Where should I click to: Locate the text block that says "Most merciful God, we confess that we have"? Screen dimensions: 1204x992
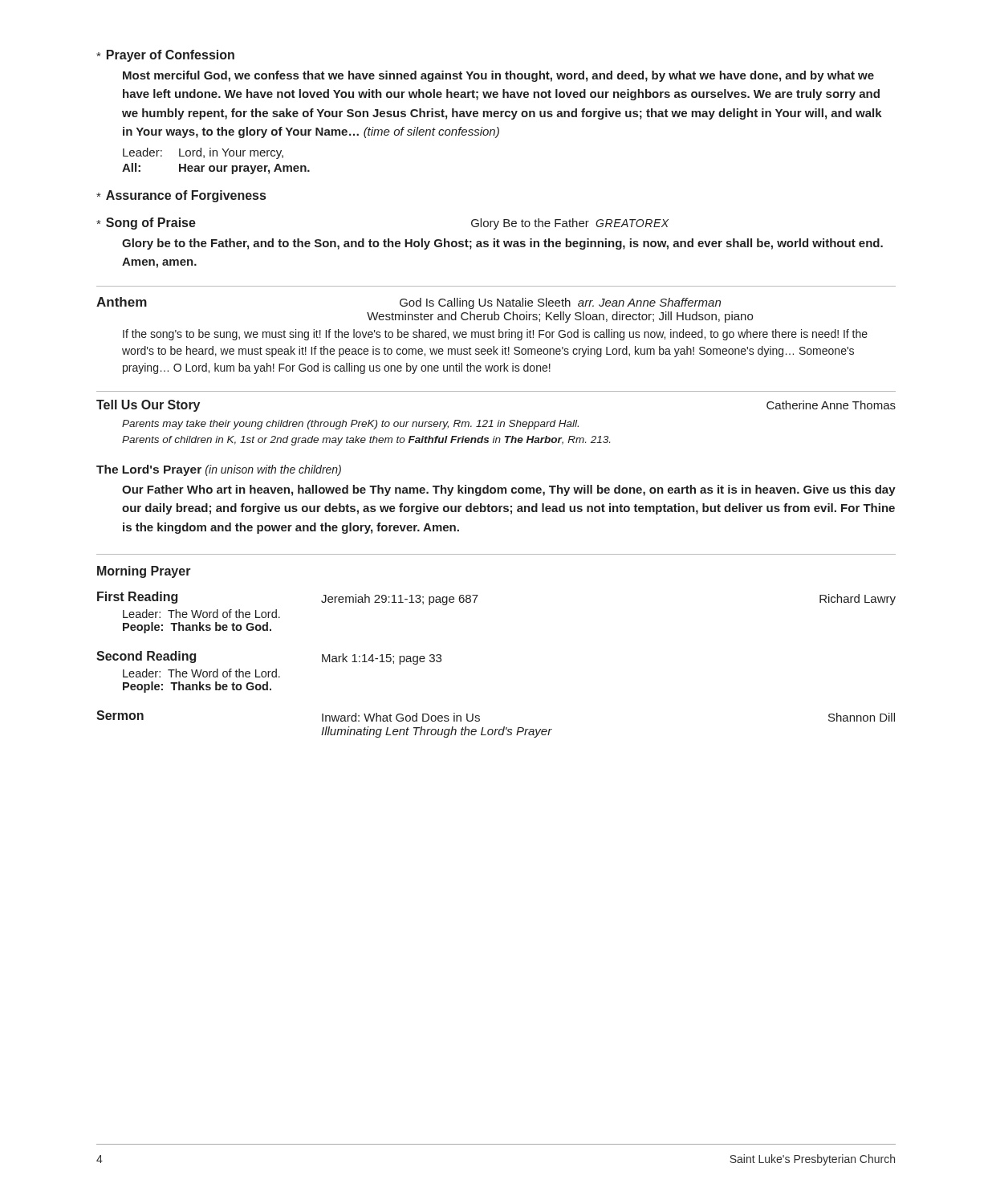point(502,103)
